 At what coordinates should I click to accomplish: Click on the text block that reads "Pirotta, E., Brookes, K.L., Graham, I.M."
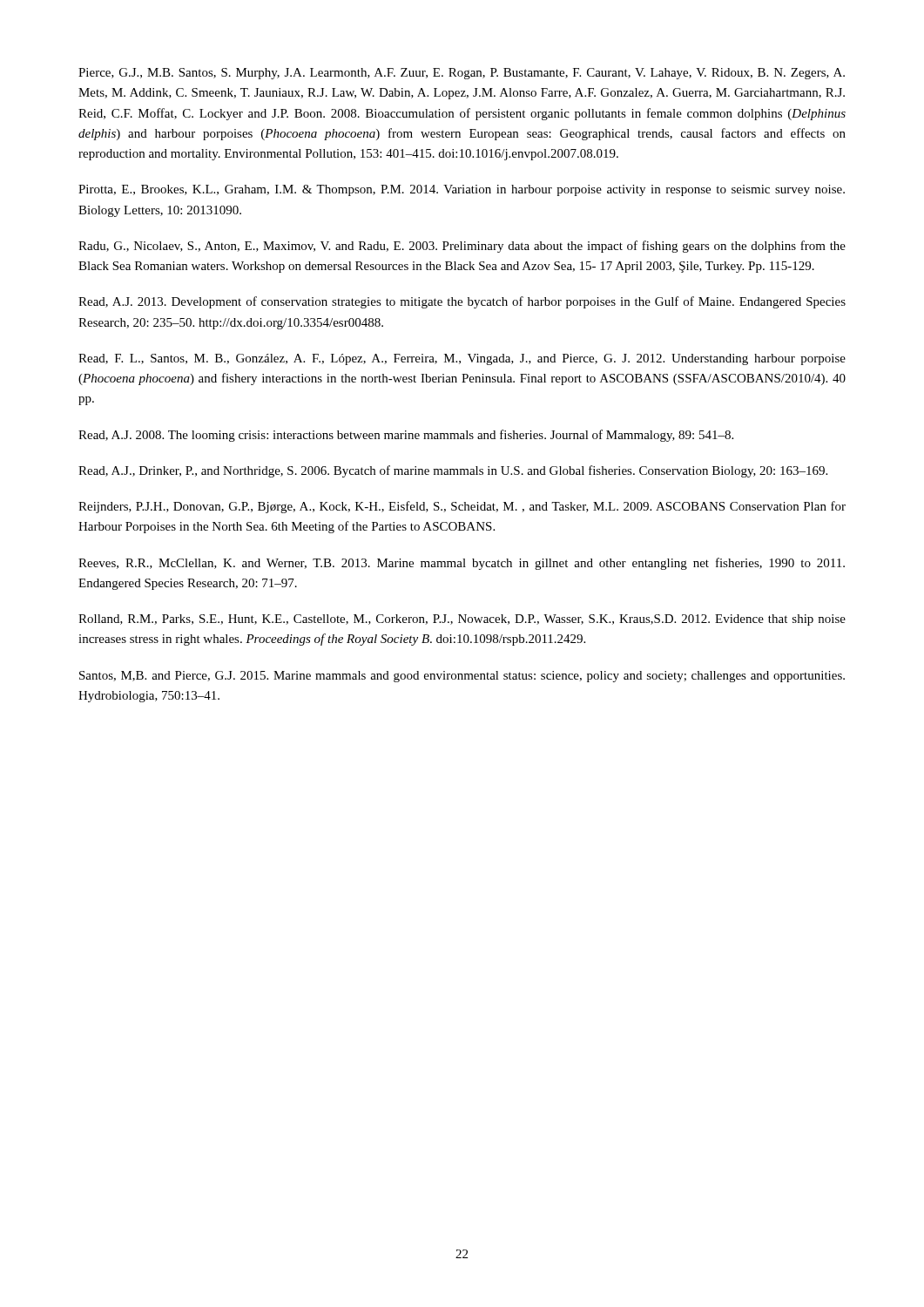tap(462, 199)
